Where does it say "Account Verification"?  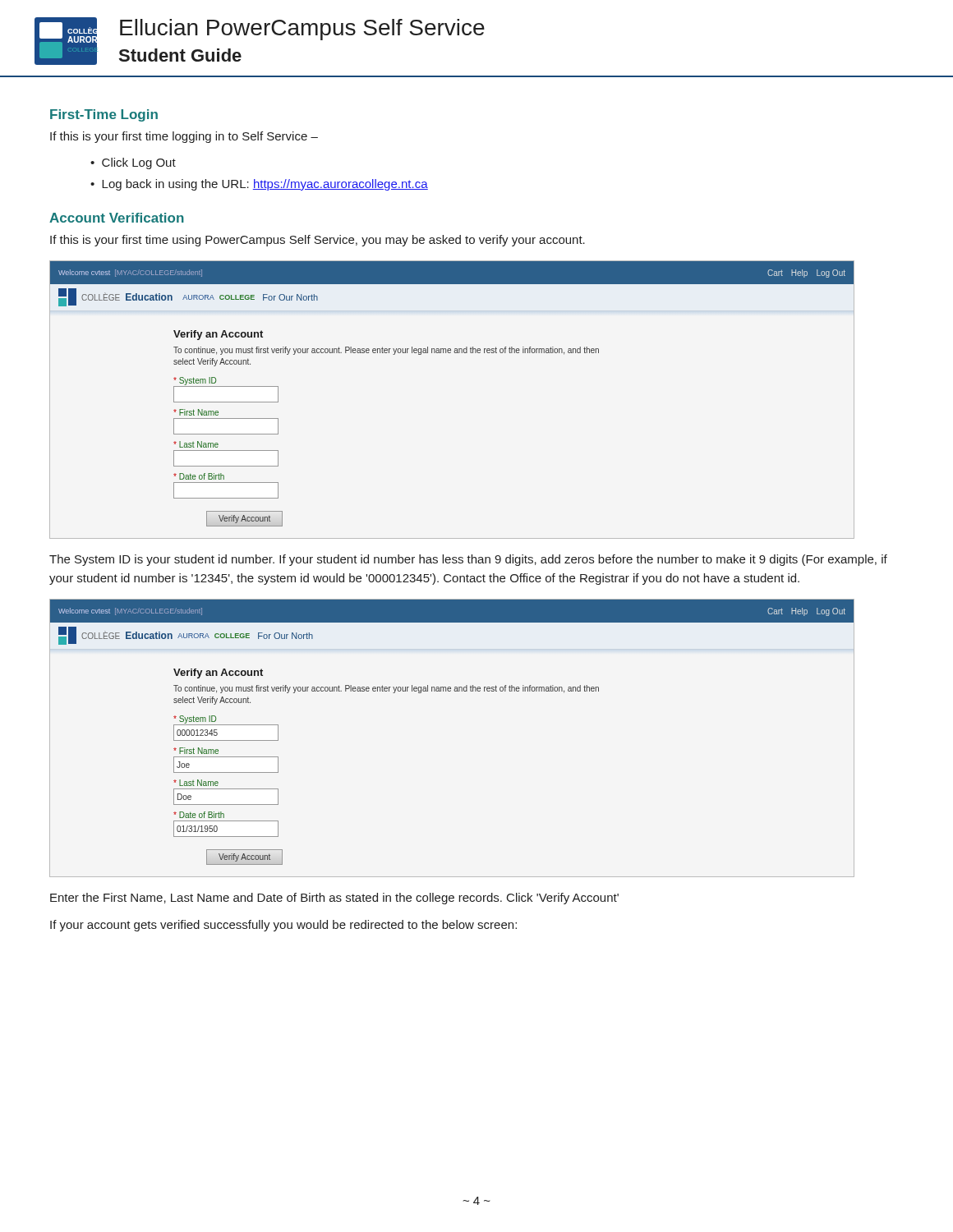[117, 218]
